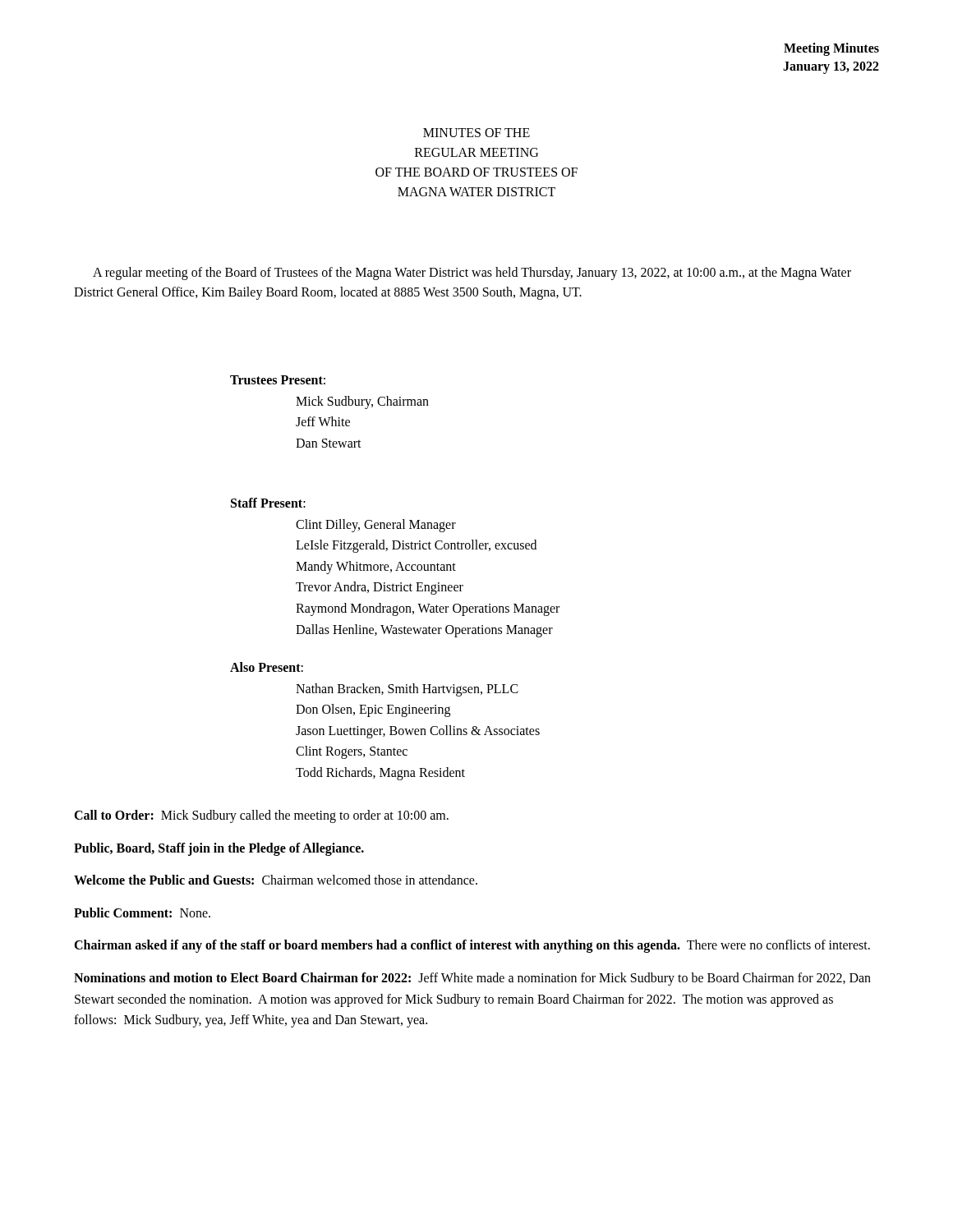Locate the text block that reads "A regular meeting of the Board of Trustees"
The height and width of the screenshot is (1232, 953).
point(463,282)
